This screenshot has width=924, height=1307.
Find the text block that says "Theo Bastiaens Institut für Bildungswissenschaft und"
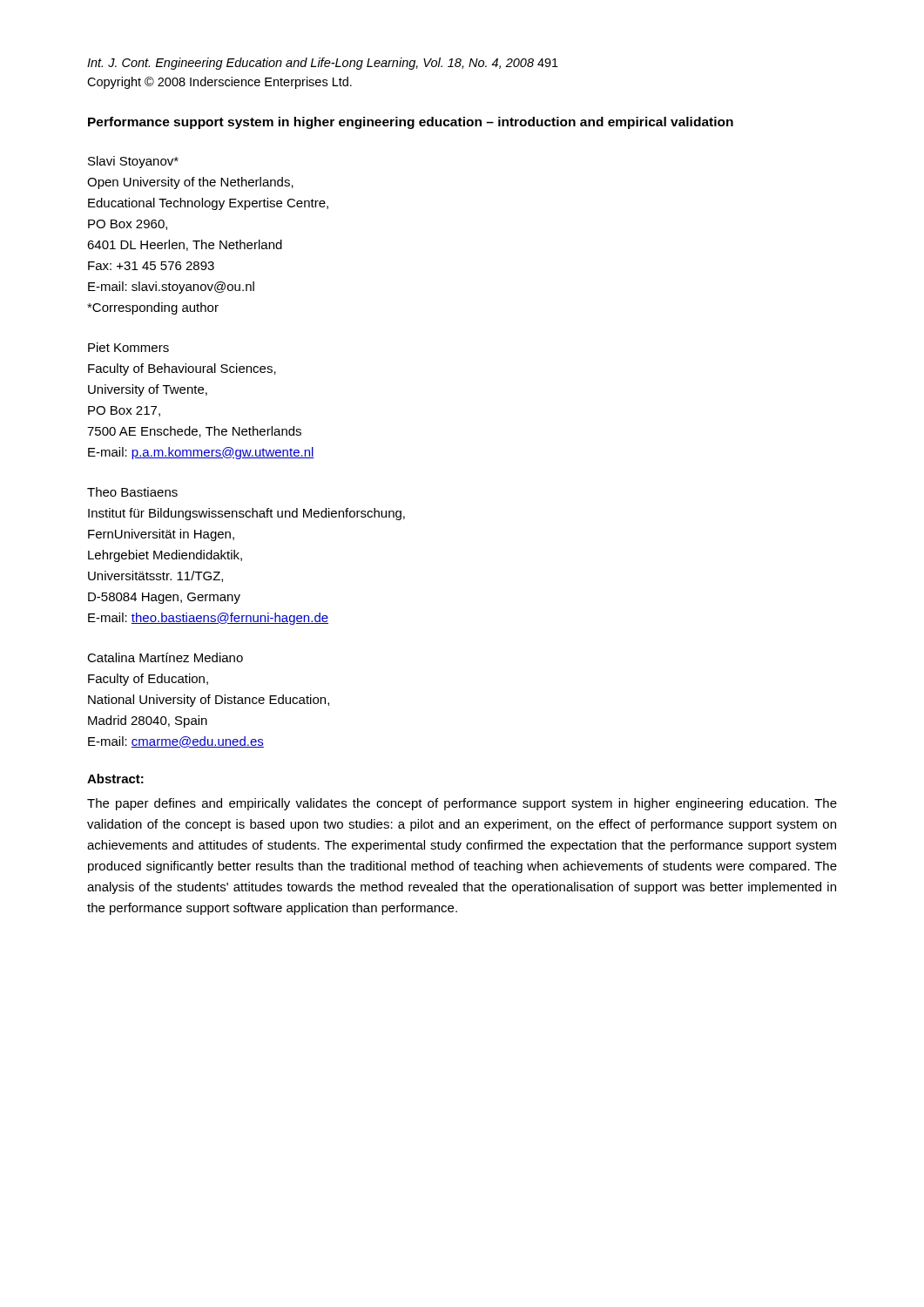247,554
